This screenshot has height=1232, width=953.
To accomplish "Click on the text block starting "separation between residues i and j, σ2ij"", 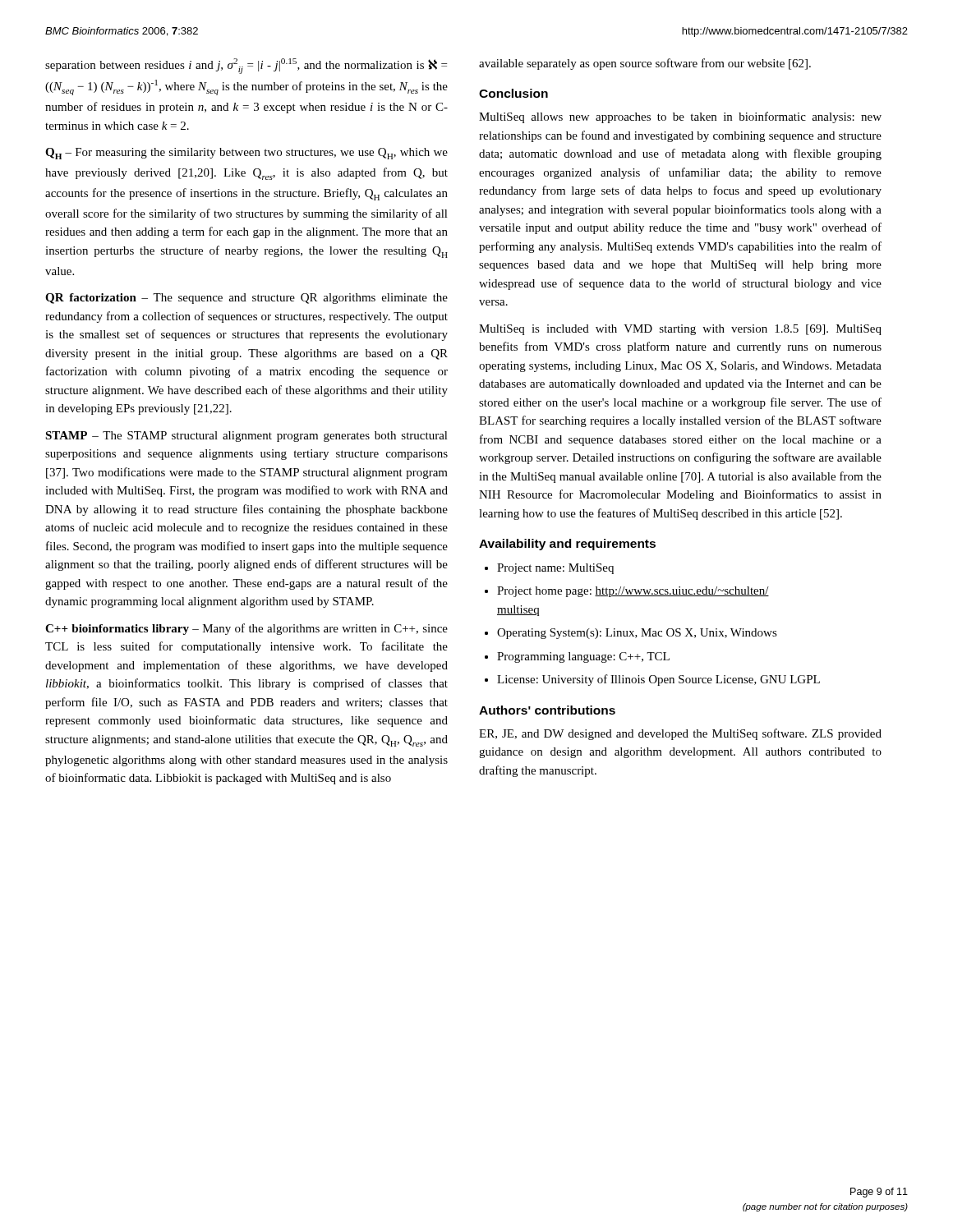I will point(246,94).
